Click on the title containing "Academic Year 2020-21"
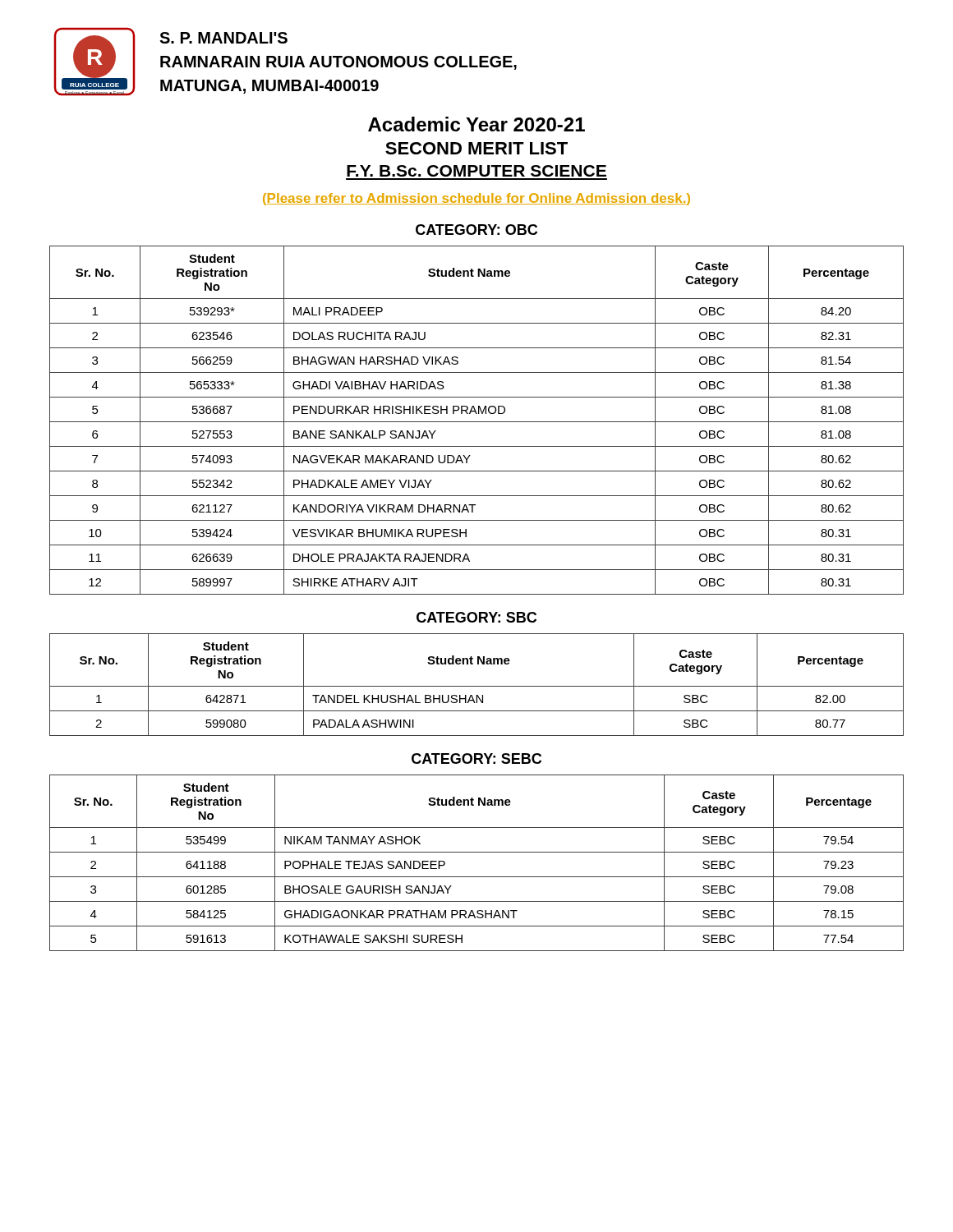The image size is (953, 1232). (476, 147)
